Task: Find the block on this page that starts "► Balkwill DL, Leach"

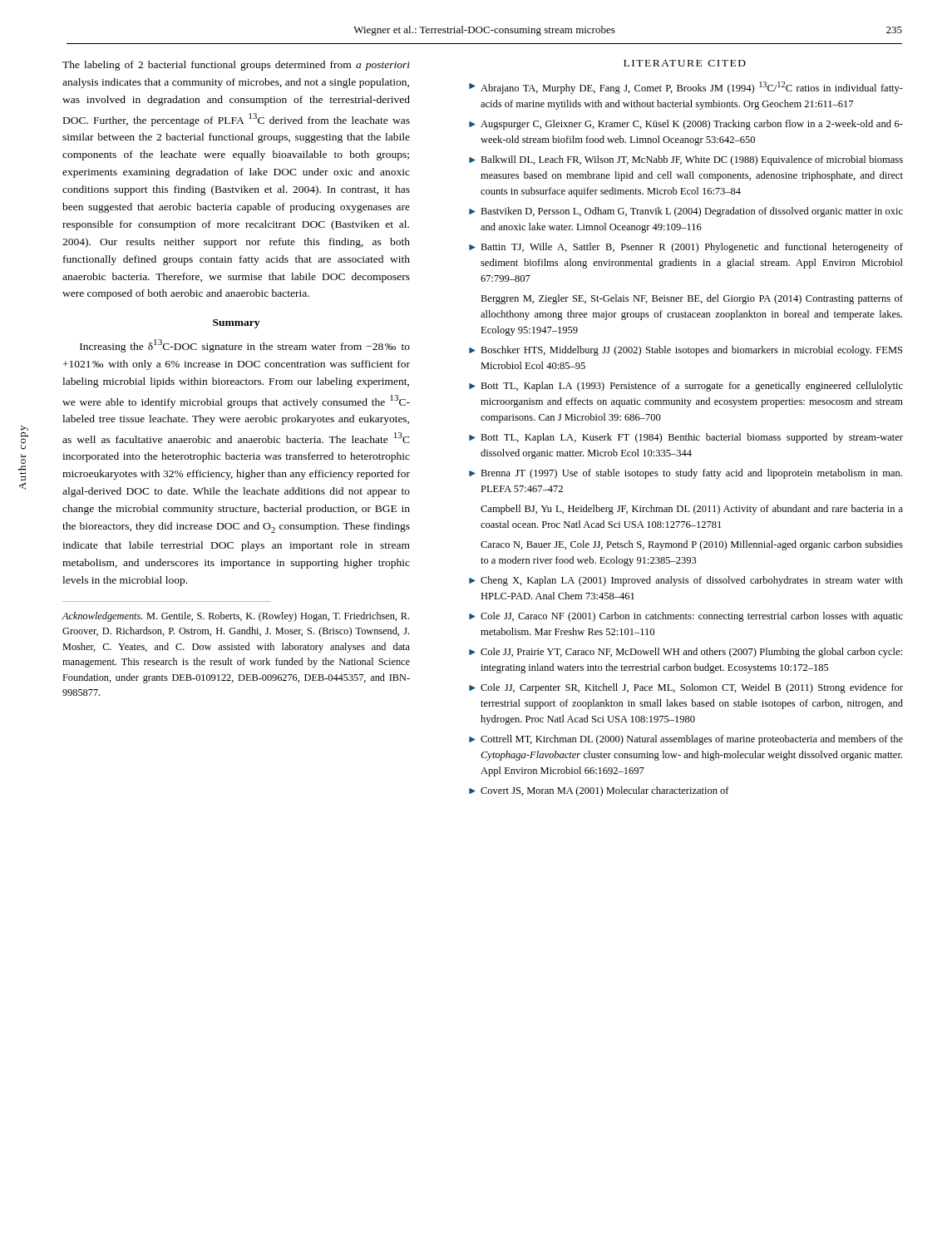Action: (685, 176)
